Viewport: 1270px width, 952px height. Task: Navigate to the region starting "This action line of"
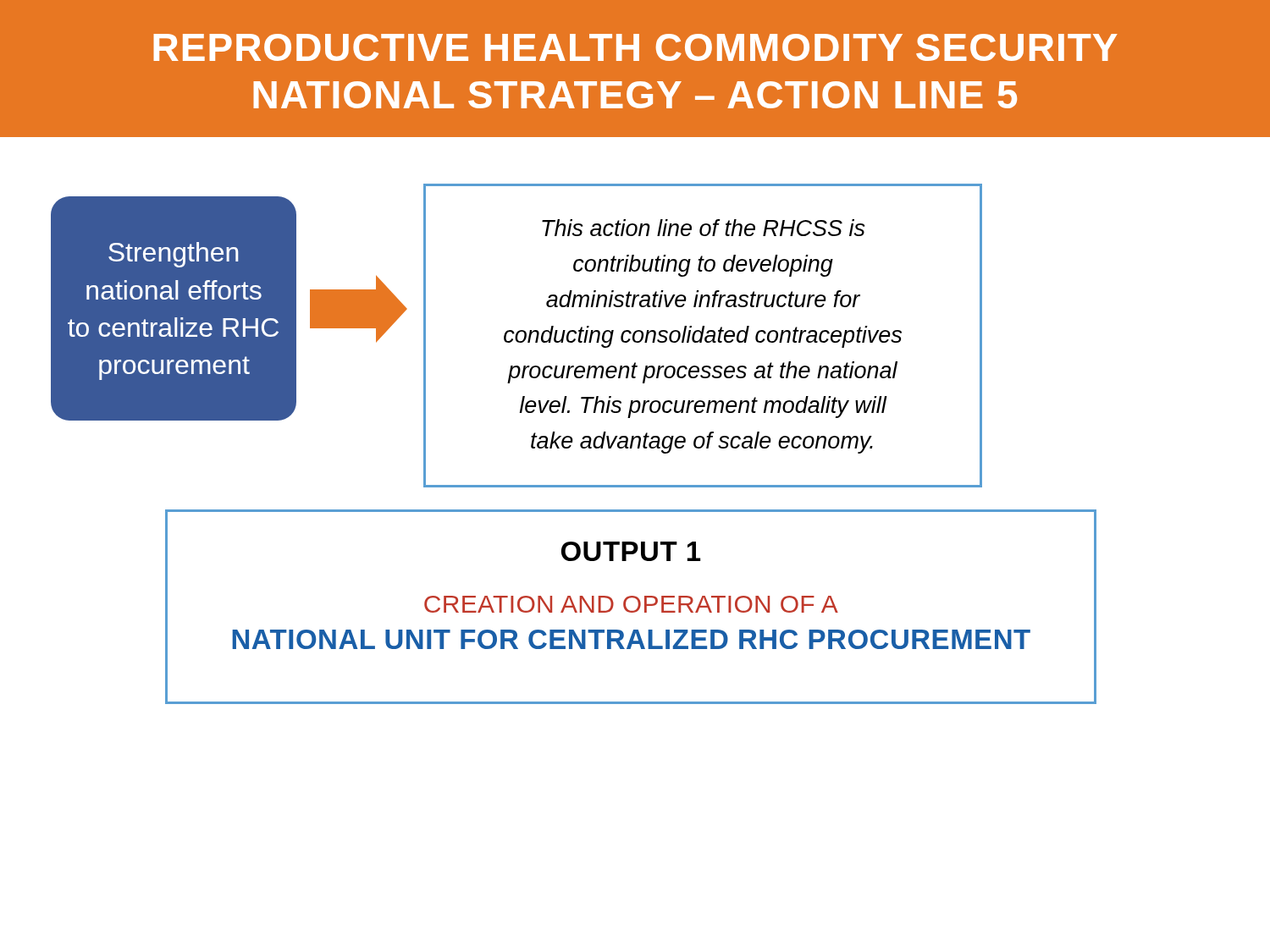pos(703,336)
